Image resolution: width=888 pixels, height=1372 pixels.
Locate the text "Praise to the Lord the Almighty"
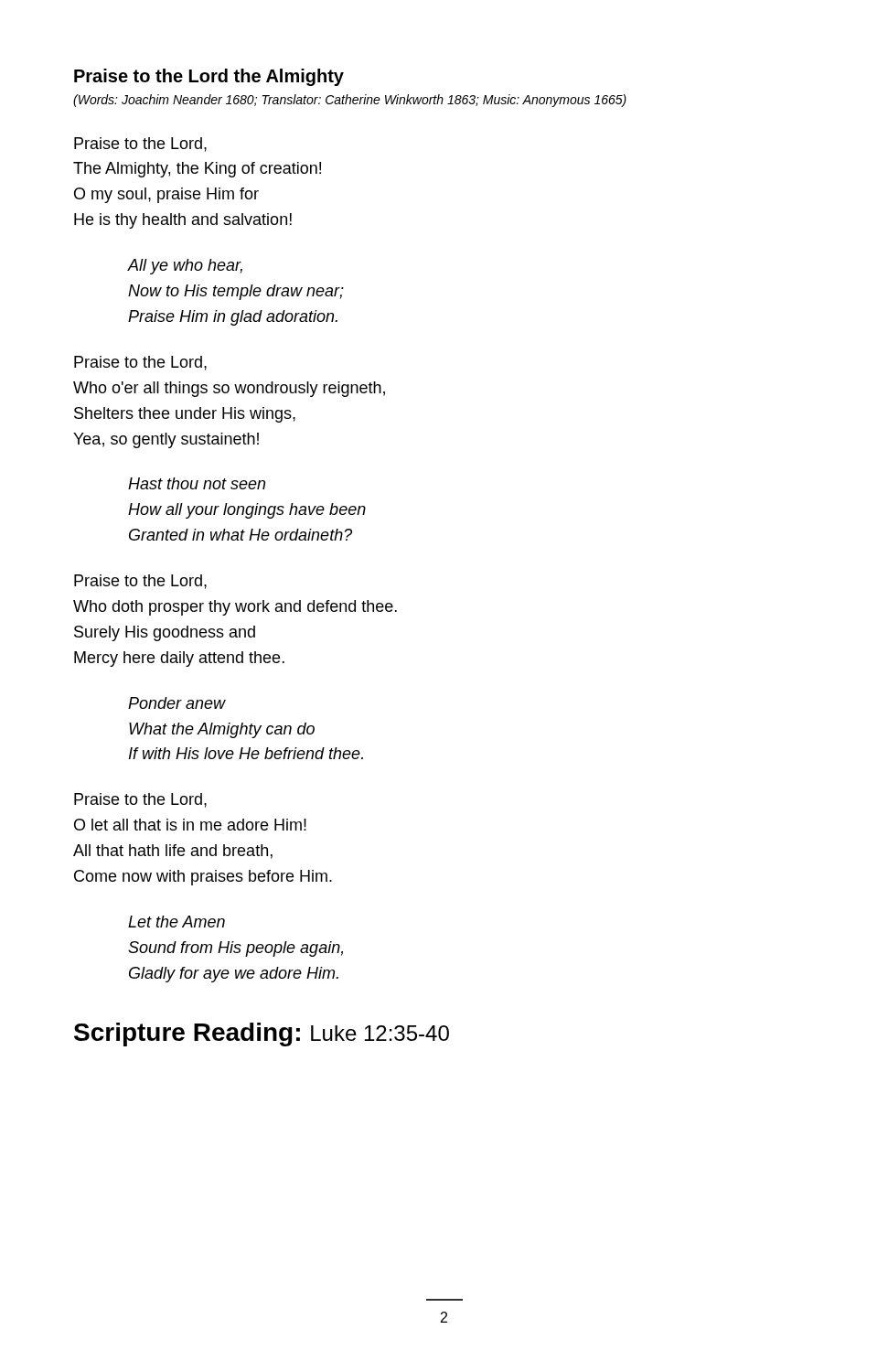tap(209, 76)
